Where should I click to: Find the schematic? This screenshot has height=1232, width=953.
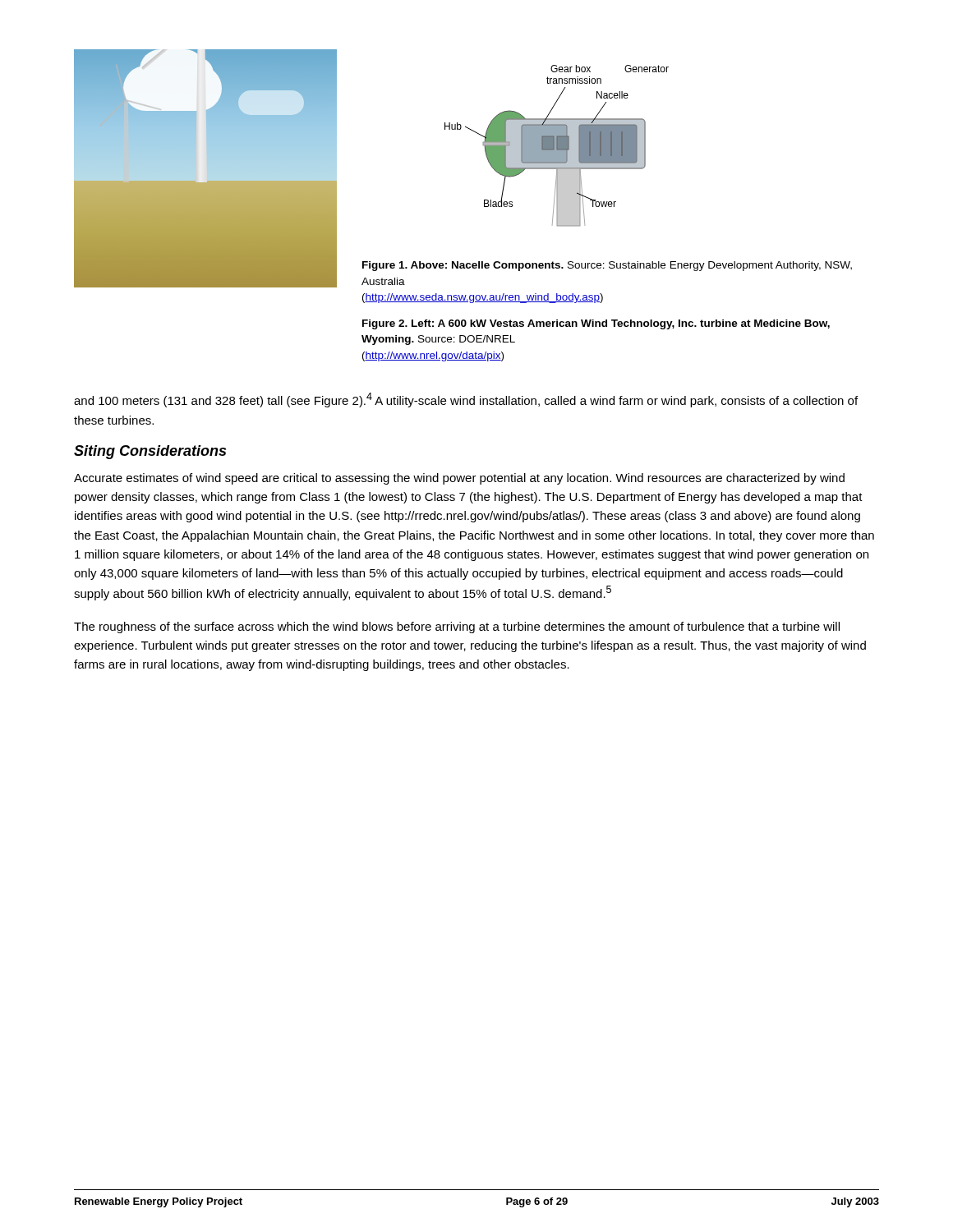pos(620,149)
